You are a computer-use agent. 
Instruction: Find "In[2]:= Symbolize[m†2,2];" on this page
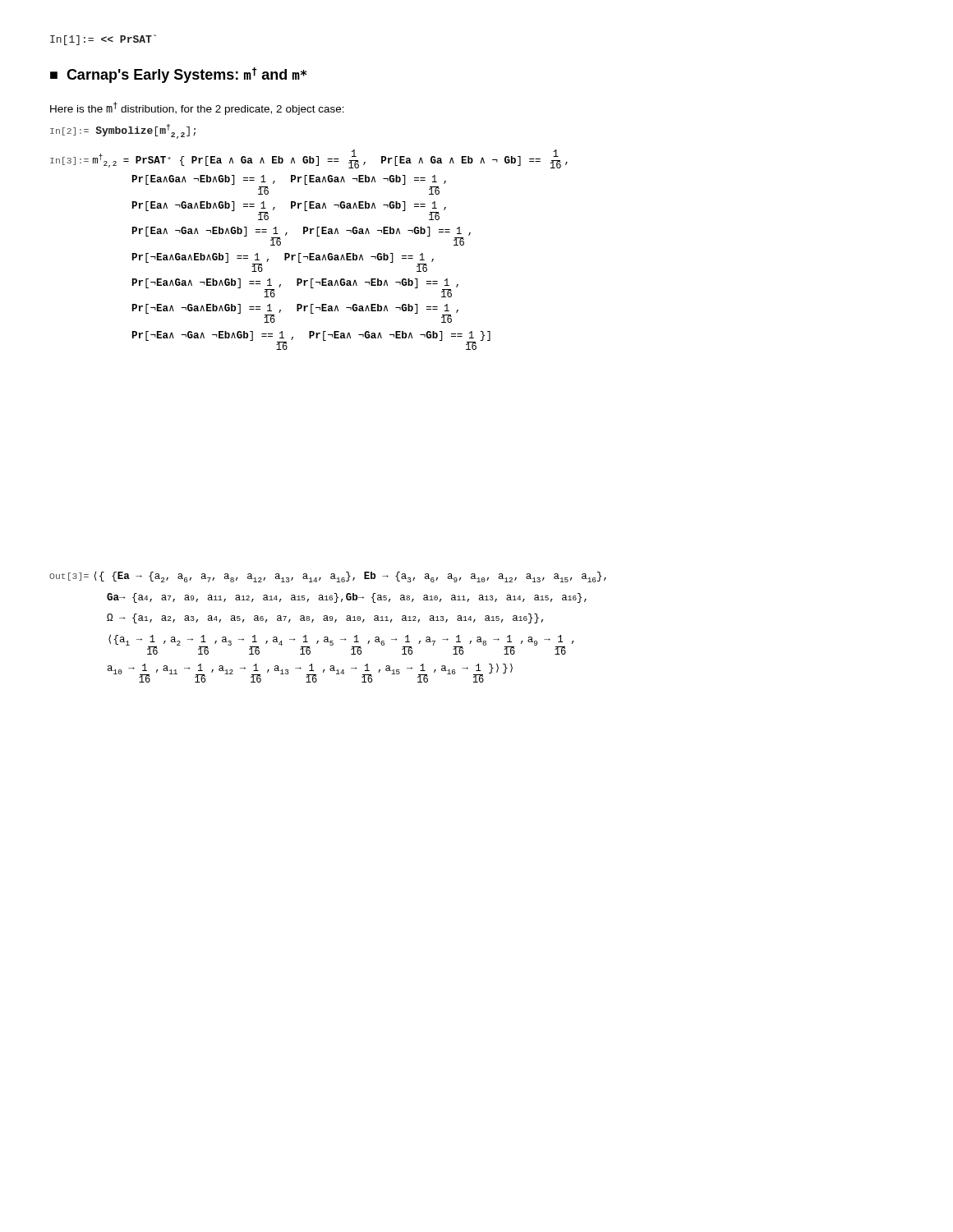pyautogui.click(x=124, y=131)
